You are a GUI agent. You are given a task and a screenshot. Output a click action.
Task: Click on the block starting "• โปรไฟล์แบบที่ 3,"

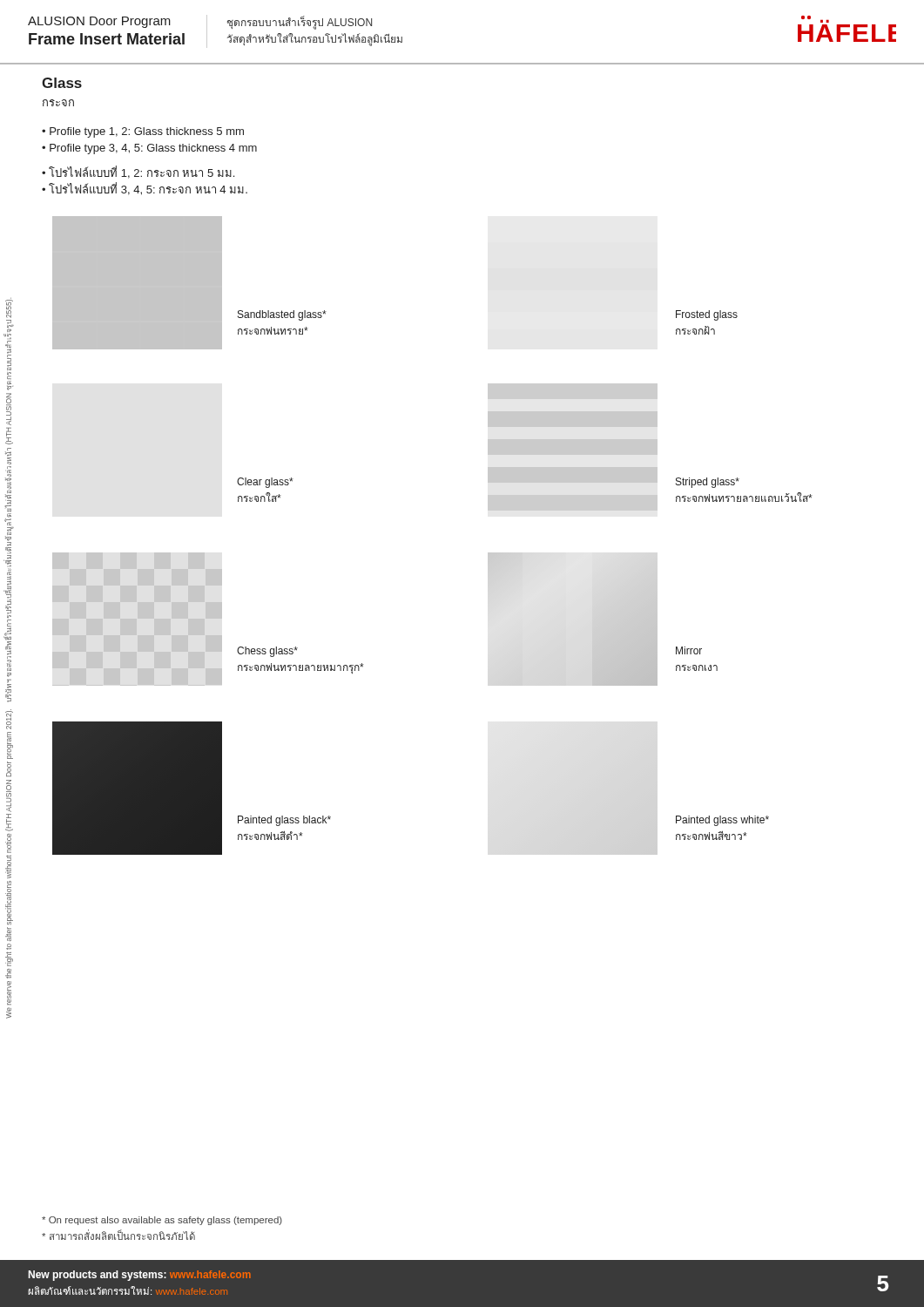(x=145, y=190)
